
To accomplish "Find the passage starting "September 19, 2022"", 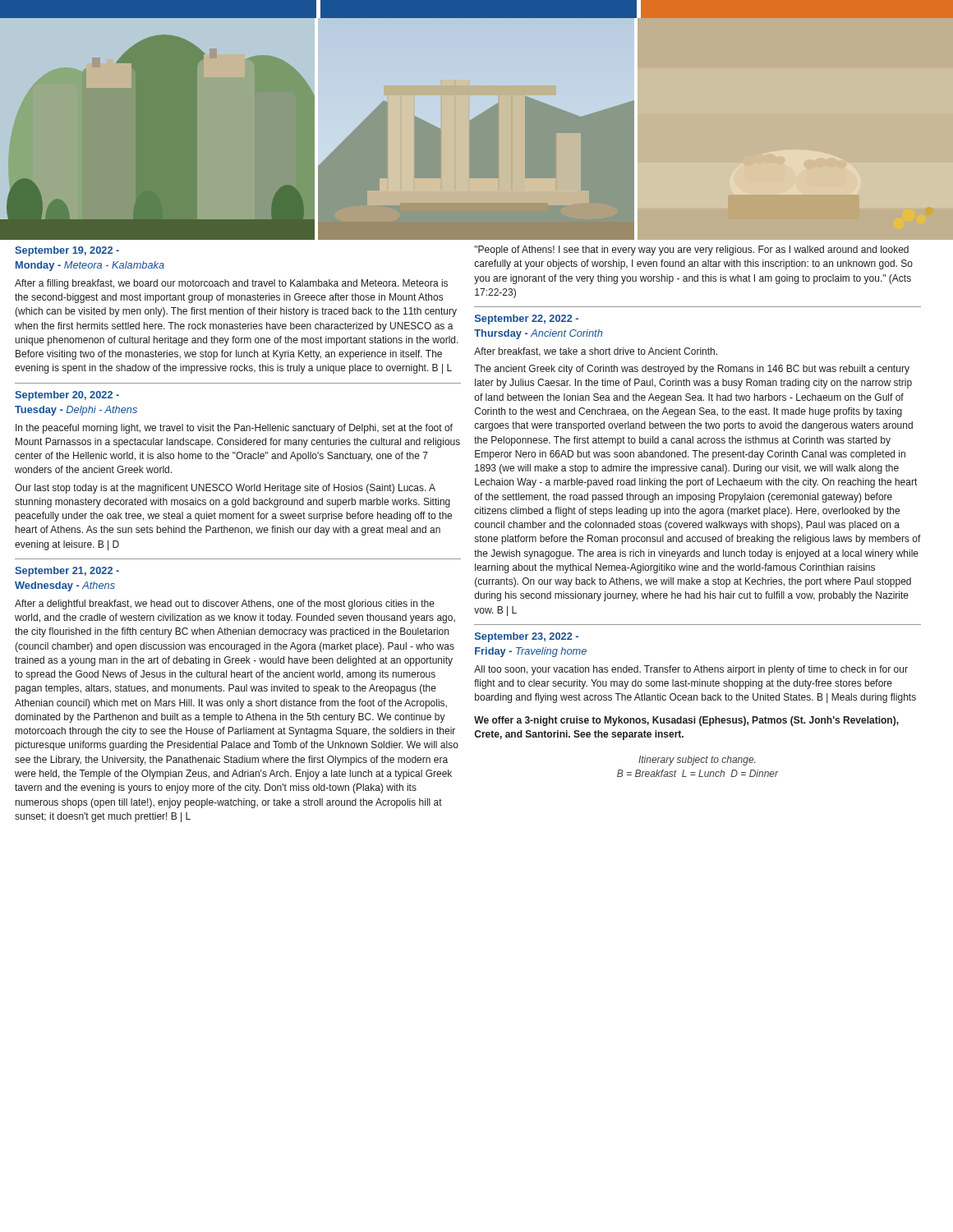I will pyautogui.click(x=90, y=258).
